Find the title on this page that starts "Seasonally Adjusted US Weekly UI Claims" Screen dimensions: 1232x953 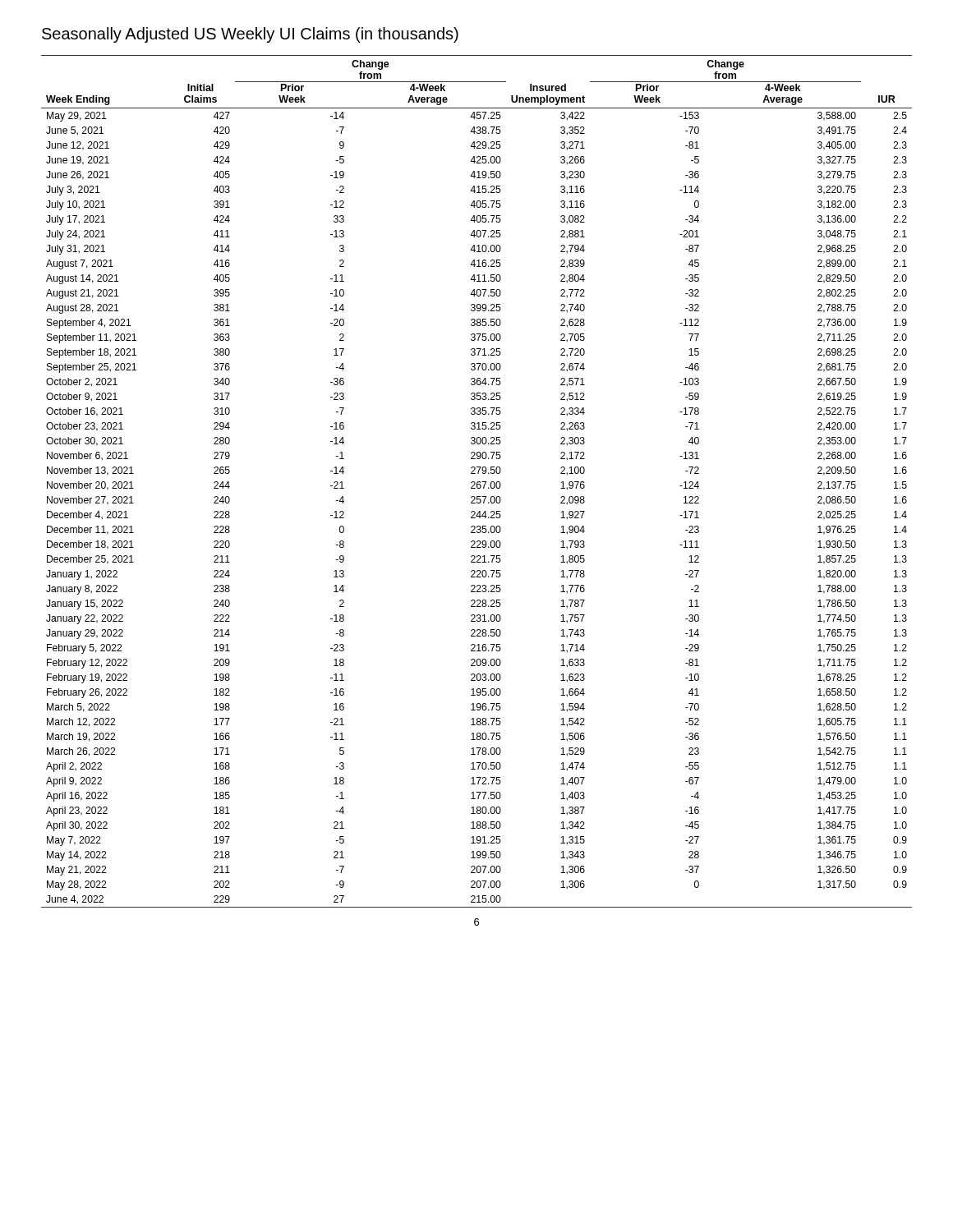tap(250, 34)
